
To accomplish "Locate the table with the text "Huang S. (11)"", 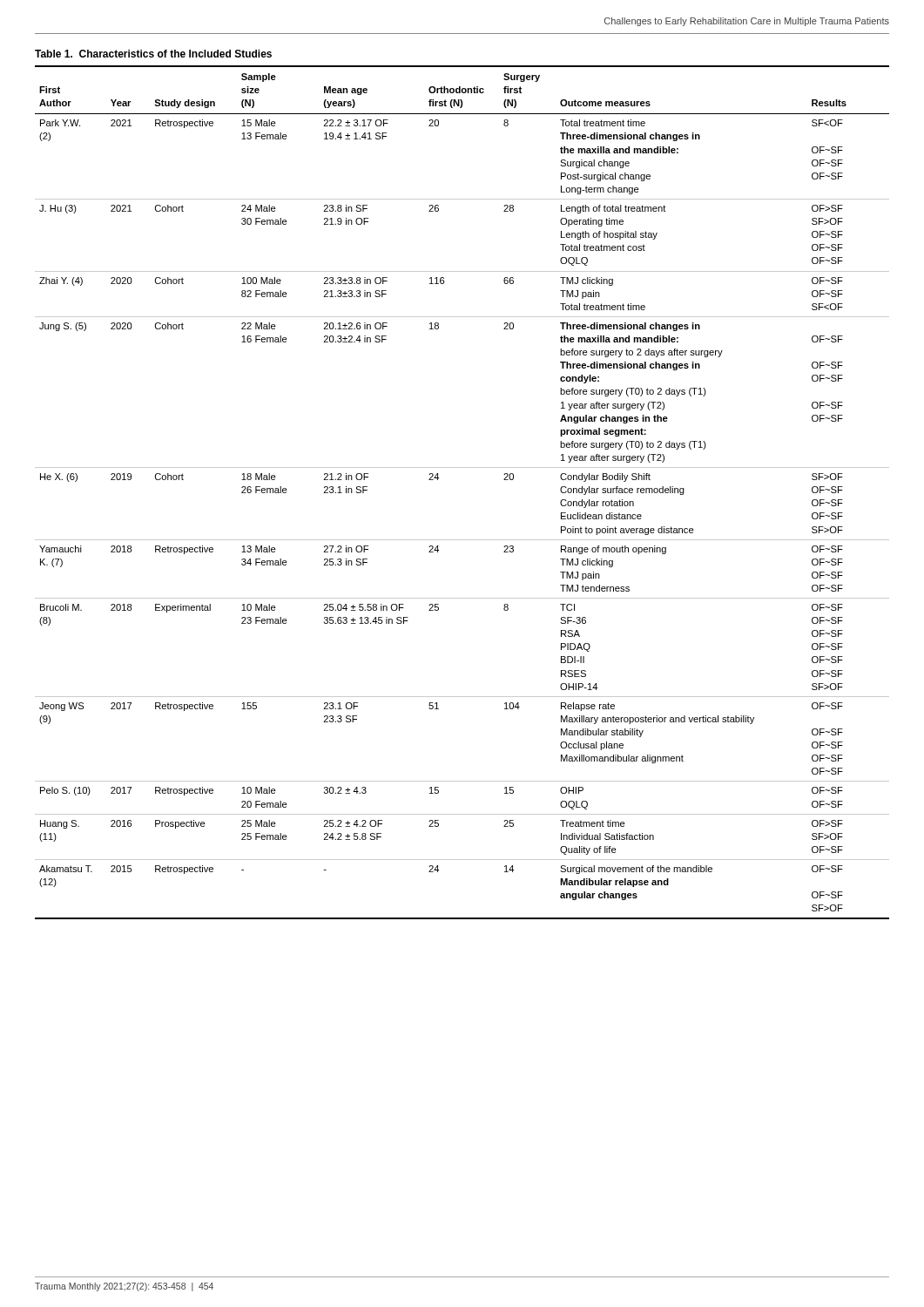I will pos(462,492).
